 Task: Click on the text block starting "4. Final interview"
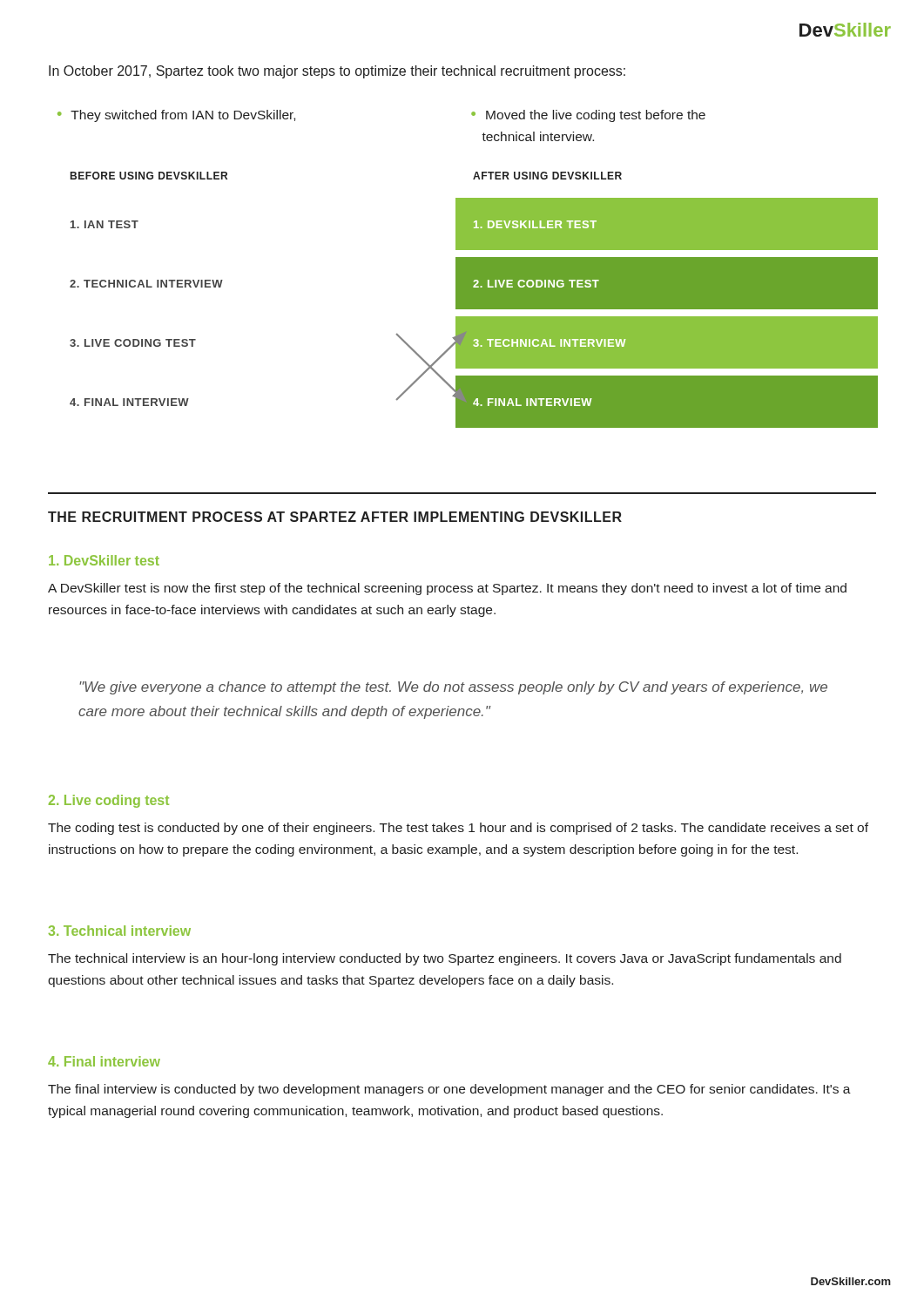coord(104,1062)
